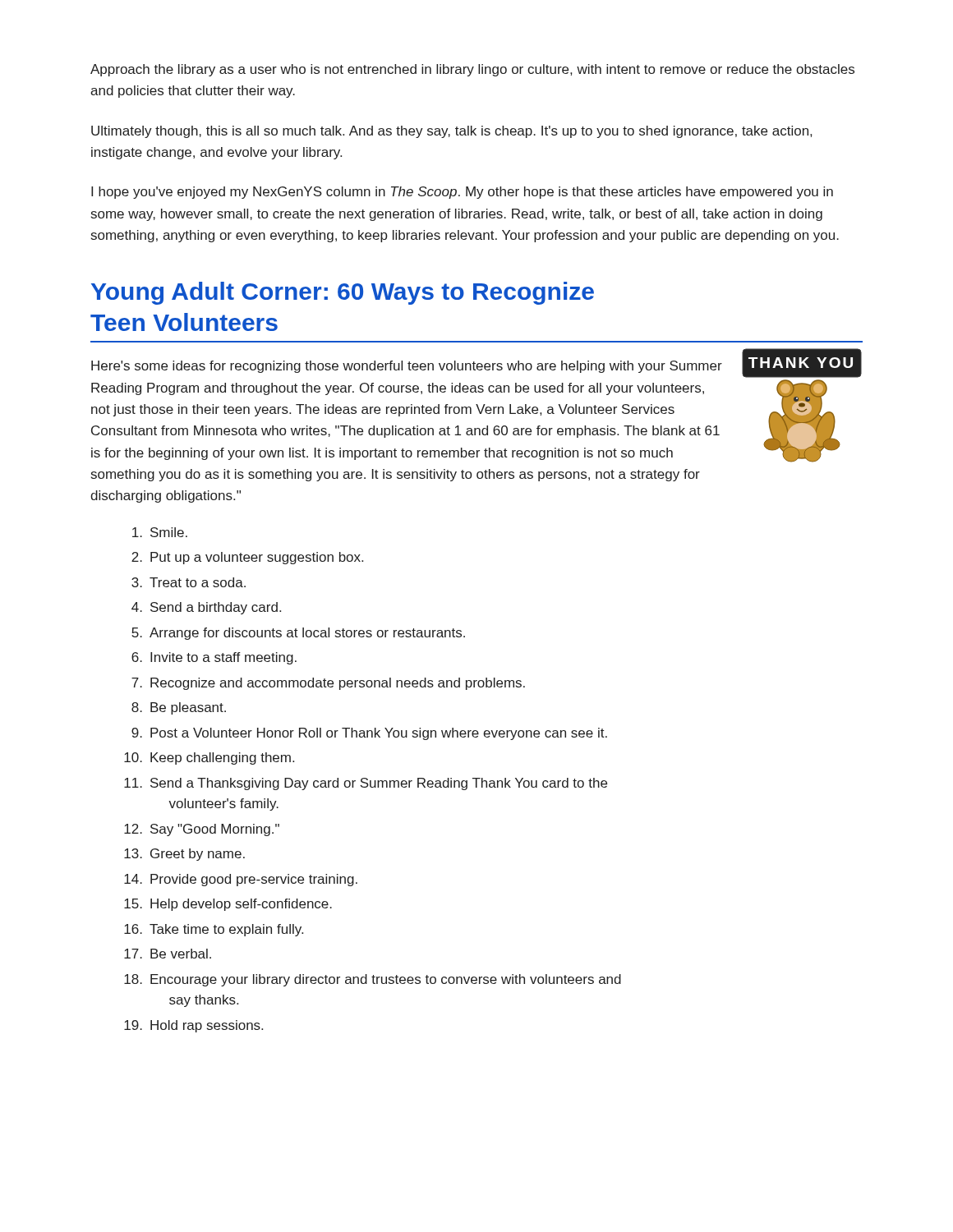This screenshot has width=953, height=1232.
Task: Where does it say "16.Take time to explain fully."?
Action: tap(214, 930)
